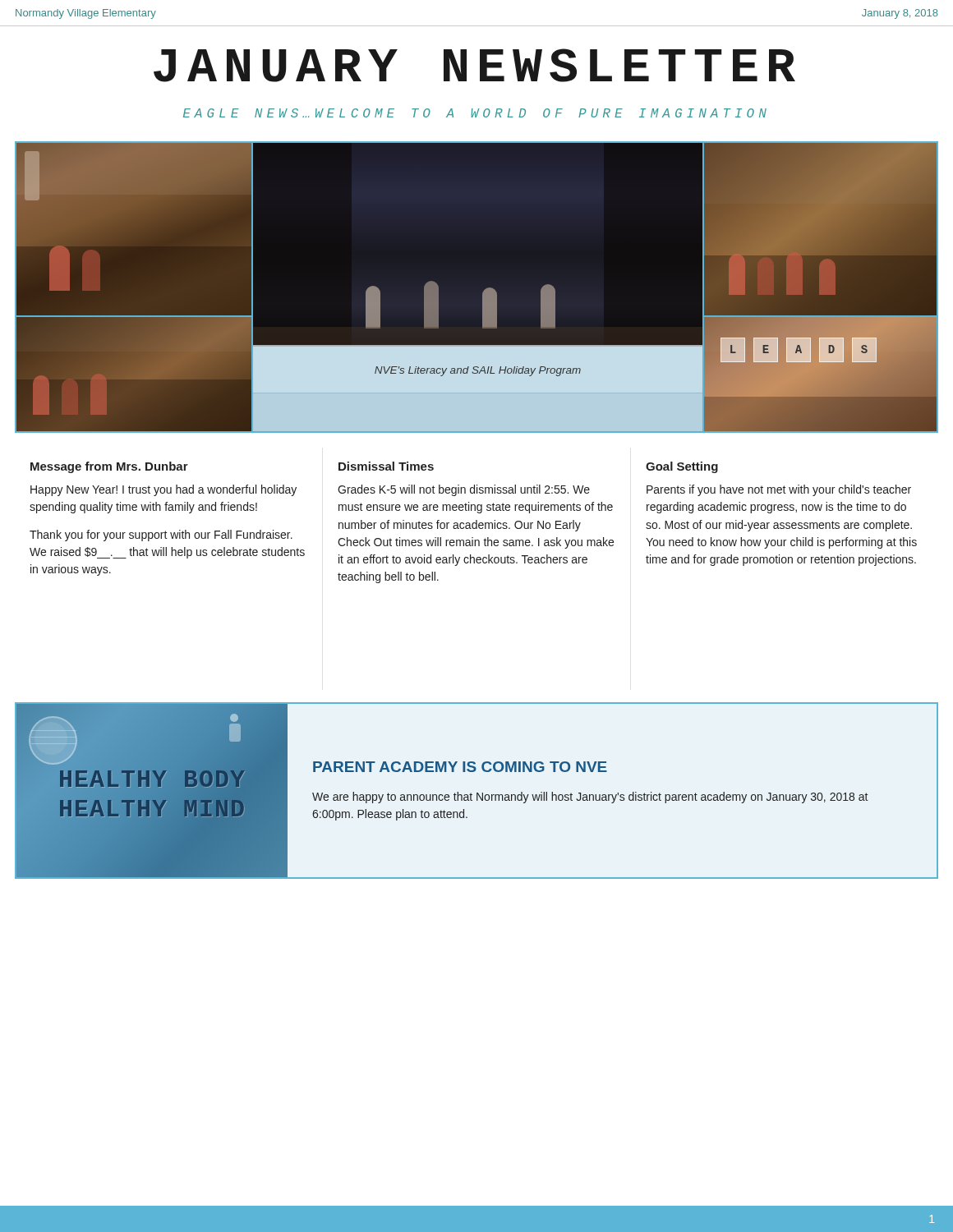Find the photo
This screenshot has width=953, height=1232.
tap(476, 287)
